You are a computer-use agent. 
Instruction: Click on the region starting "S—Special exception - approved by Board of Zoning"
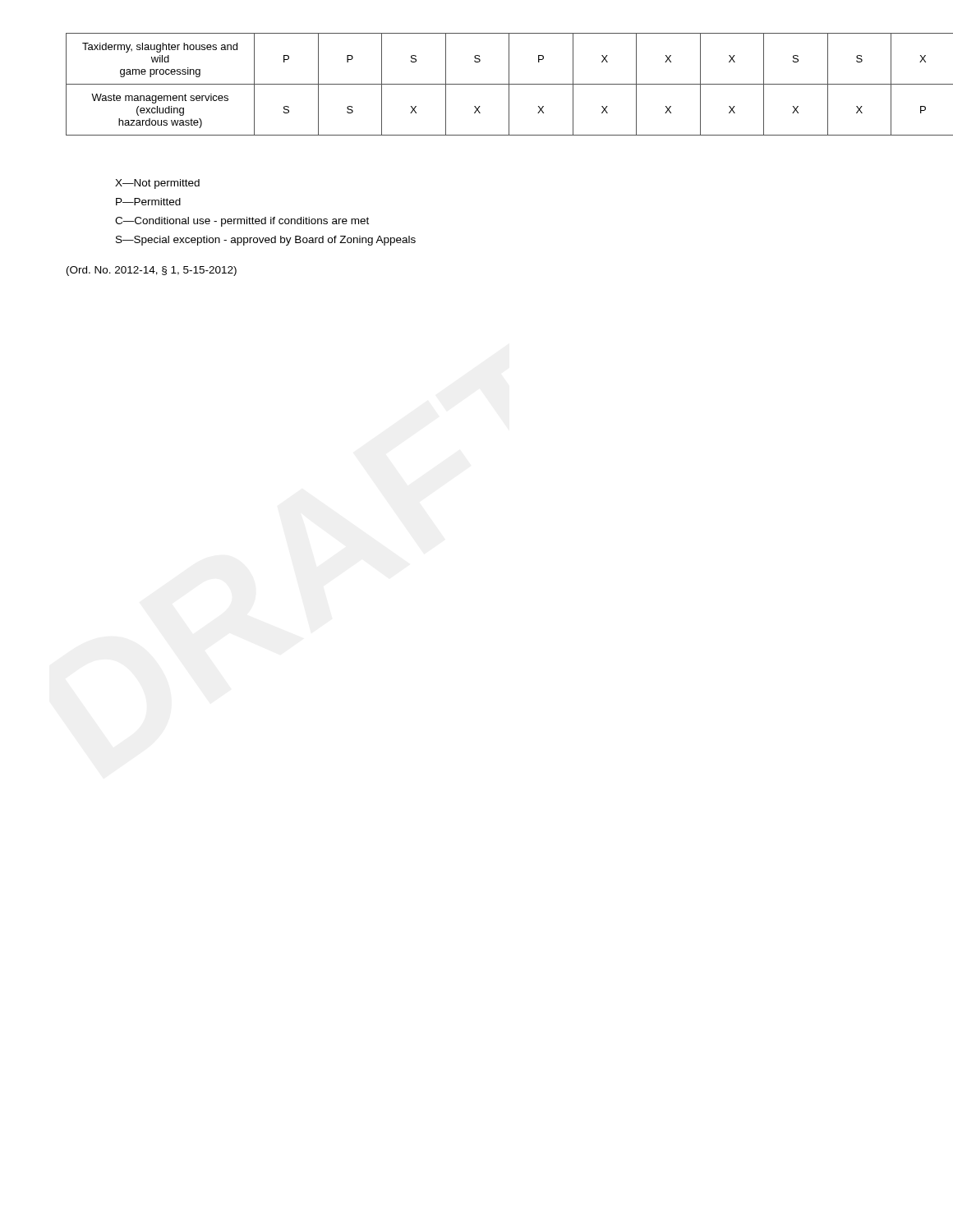pos(265,239)
